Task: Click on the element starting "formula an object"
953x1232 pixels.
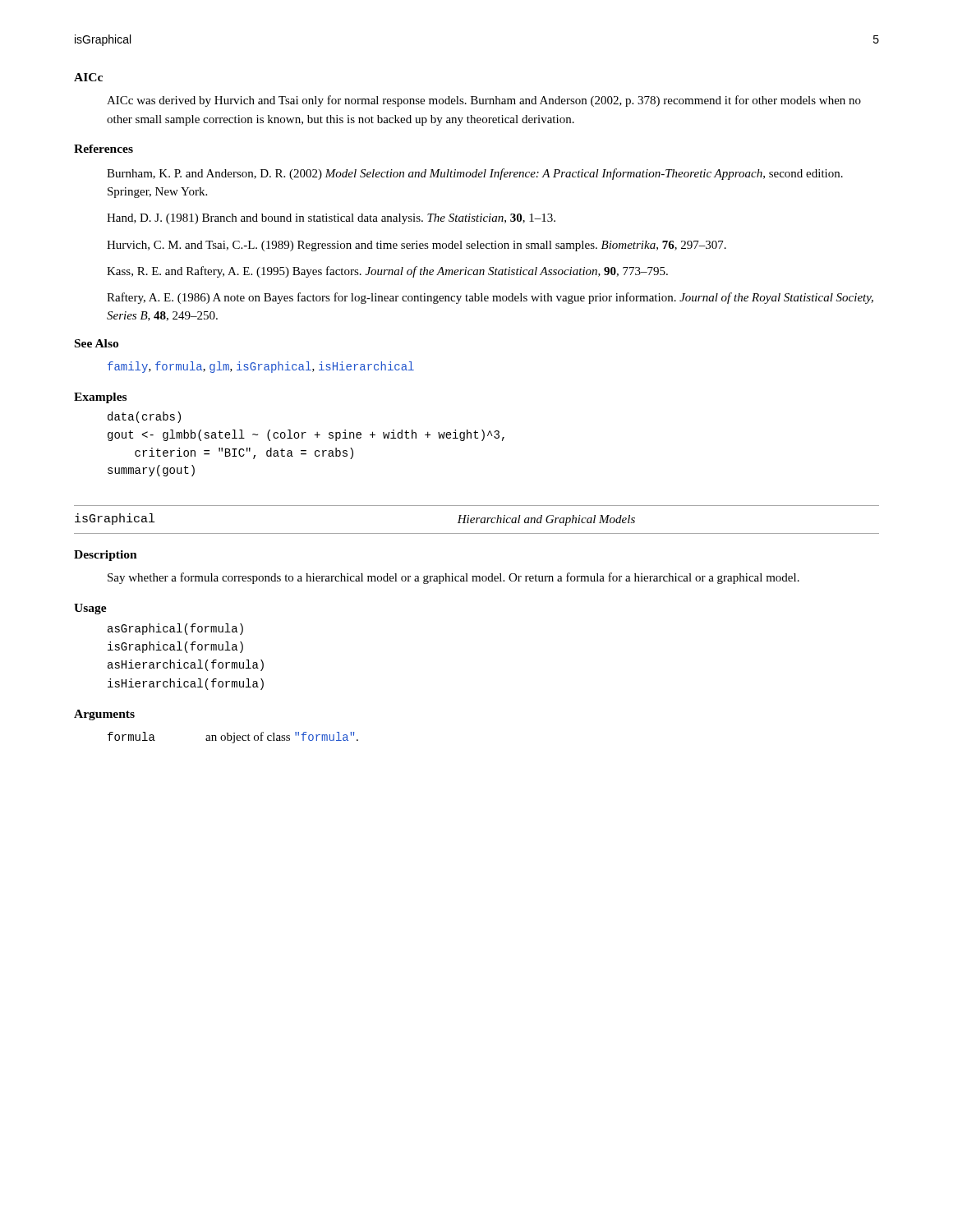Action: pyautogui.click(x=233, y=737)
